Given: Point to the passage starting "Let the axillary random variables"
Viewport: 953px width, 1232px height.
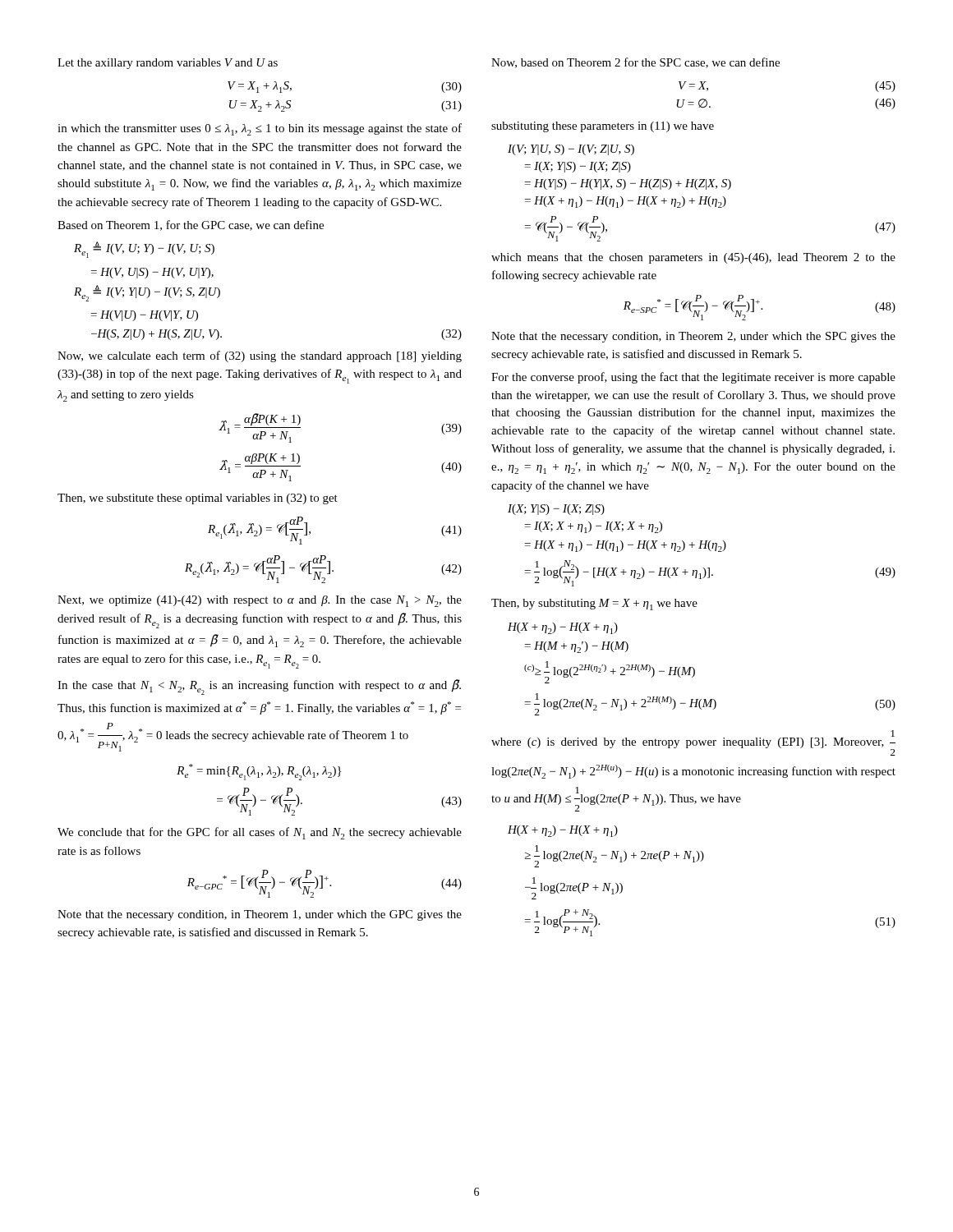Looking at the screenshot, I should 260,63.
